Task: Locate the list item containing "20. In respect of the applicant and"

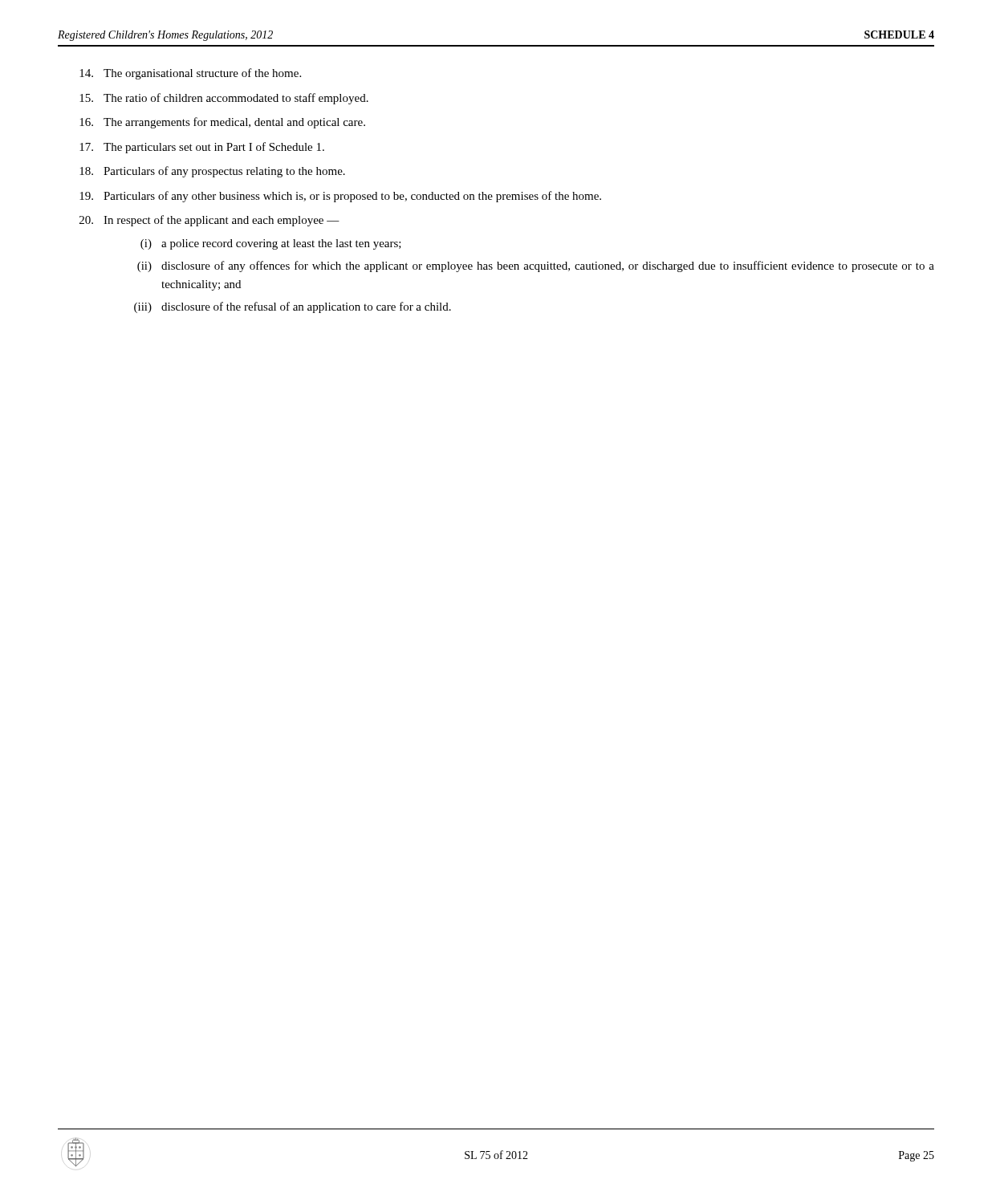Action: (x=496, y=266)
